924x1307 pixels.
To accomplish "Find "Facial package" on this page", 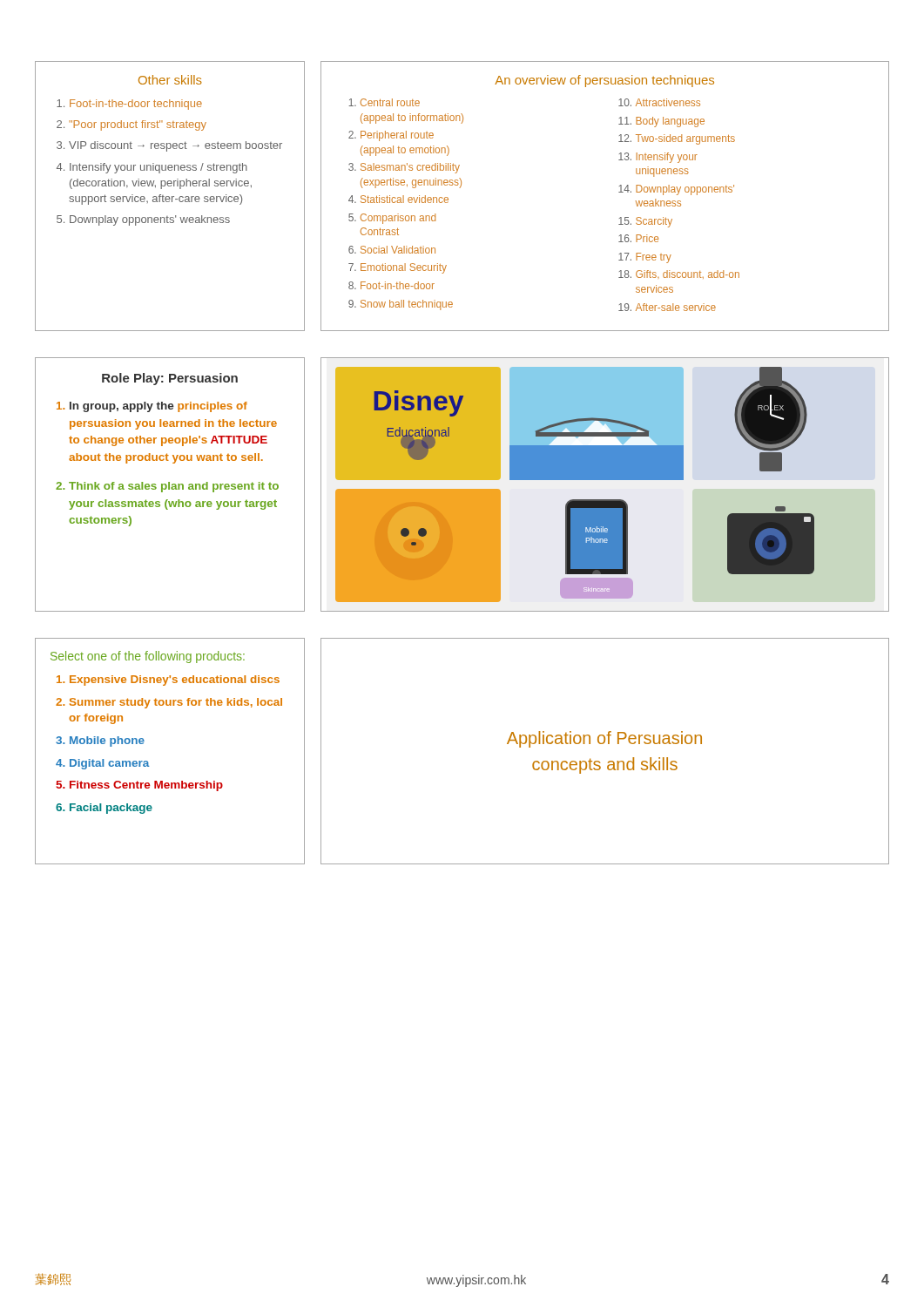I will tap(111, 807).
